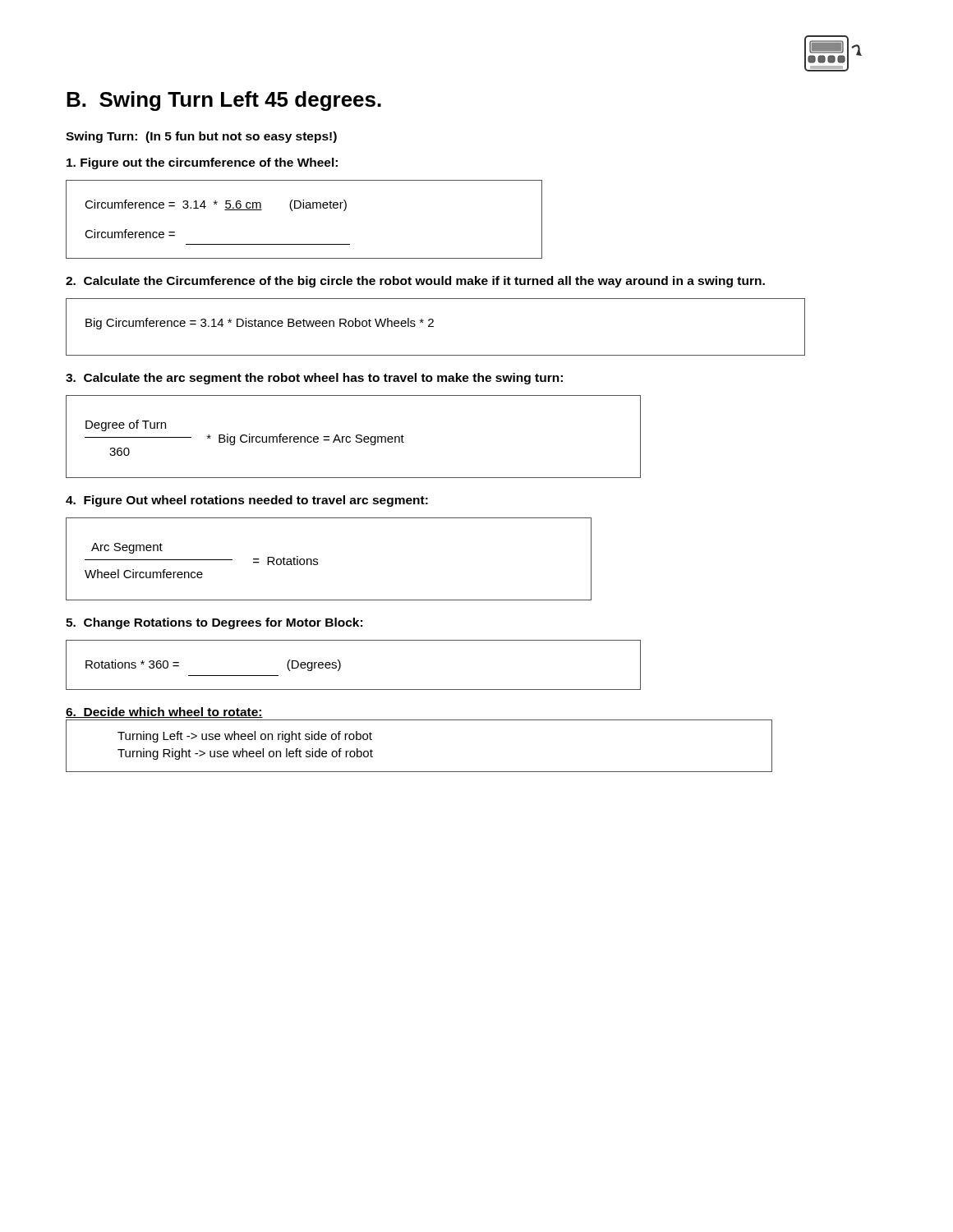Viewport: 953px width, 1232px height.
Task: Click on the title that reads "B. Swing Turn Left"
Action: (224, 99)
